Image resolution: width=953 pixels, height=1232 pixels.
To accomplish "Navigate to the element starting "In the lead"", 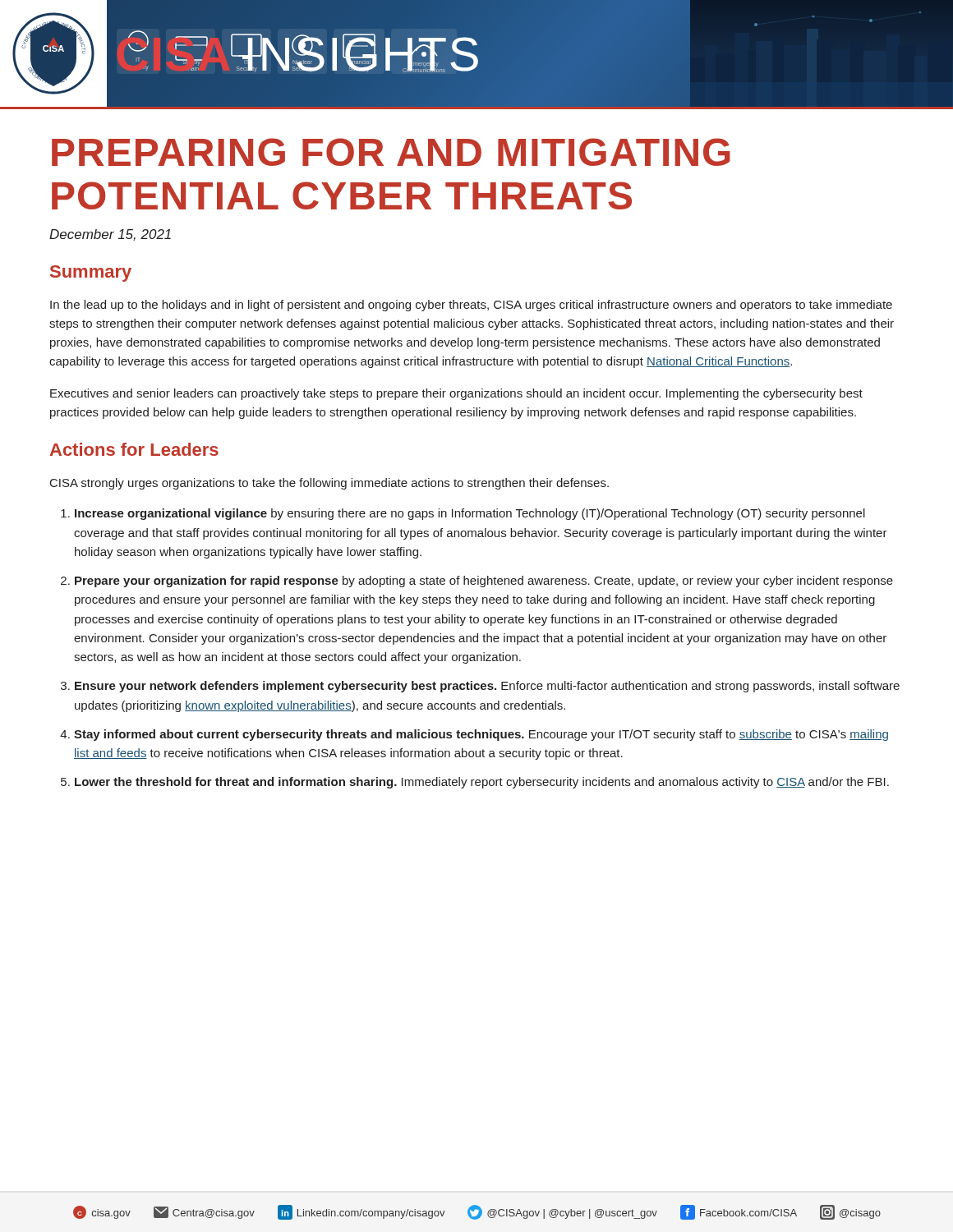I will [x=476, y=333].
